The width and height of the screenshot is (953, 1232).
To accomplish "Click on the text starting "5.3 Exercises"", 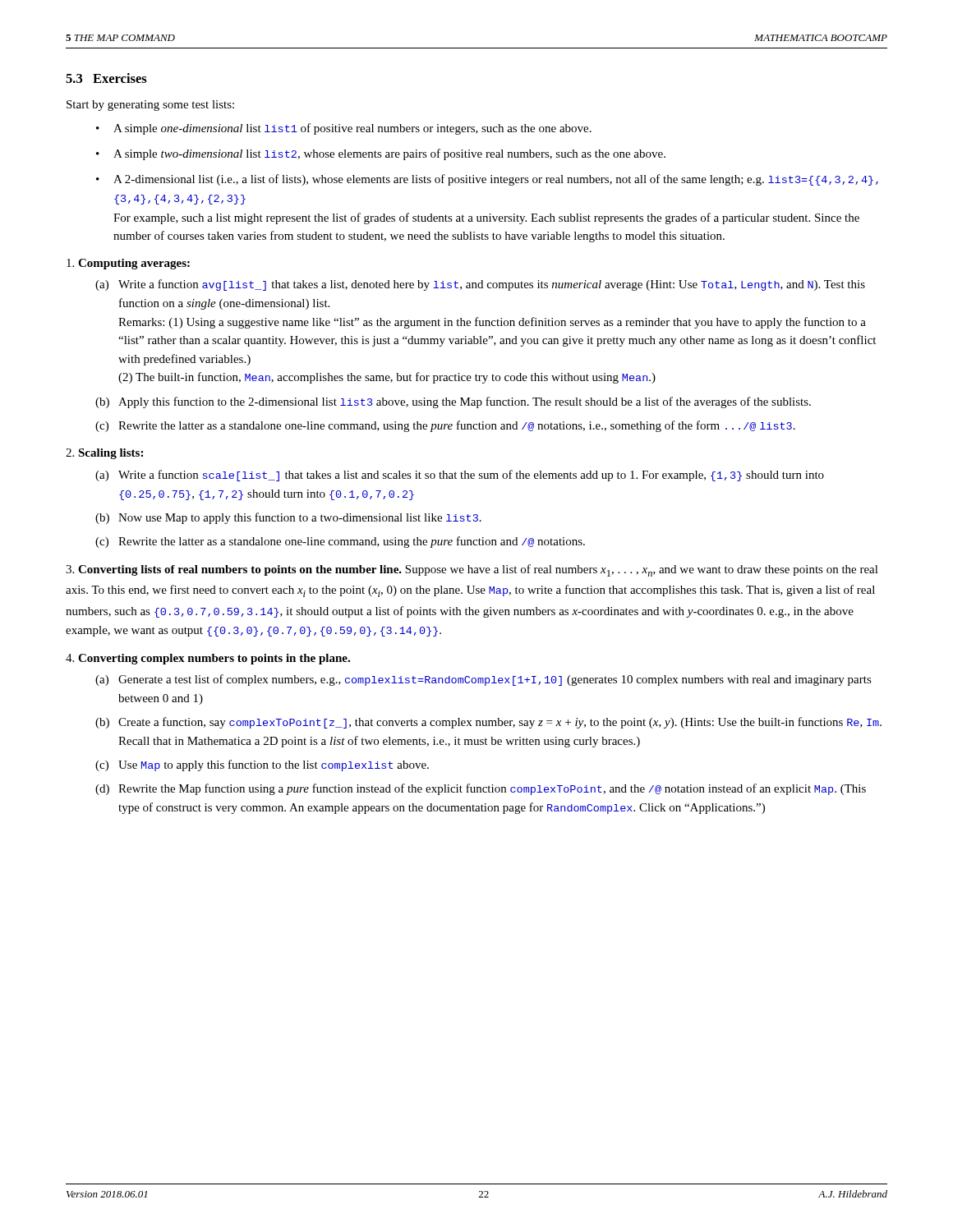I will coord(106,78).
